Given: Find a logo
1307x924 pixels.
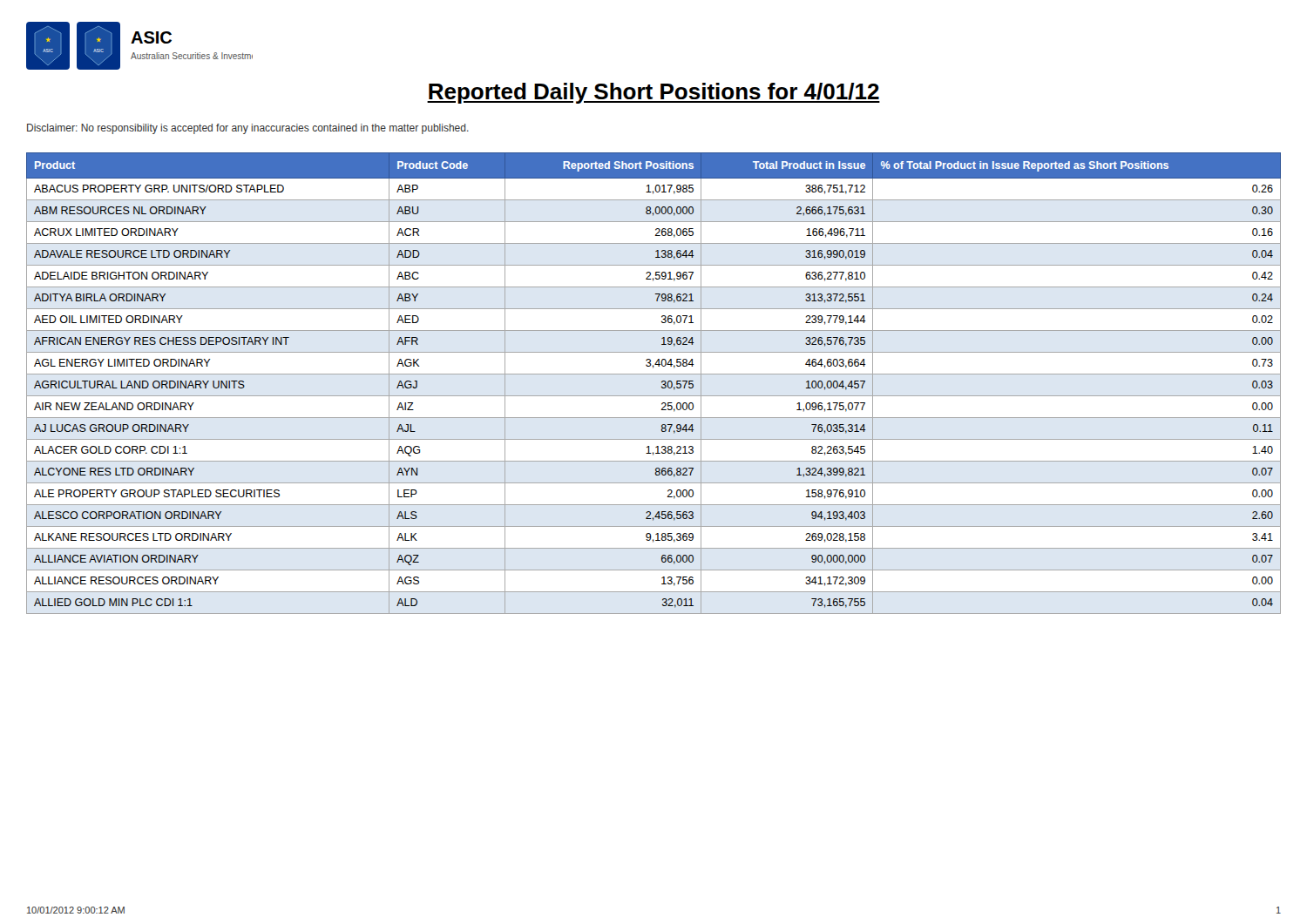Looking at the screenshot, I should pyautogui.click(x=139, y=46).
